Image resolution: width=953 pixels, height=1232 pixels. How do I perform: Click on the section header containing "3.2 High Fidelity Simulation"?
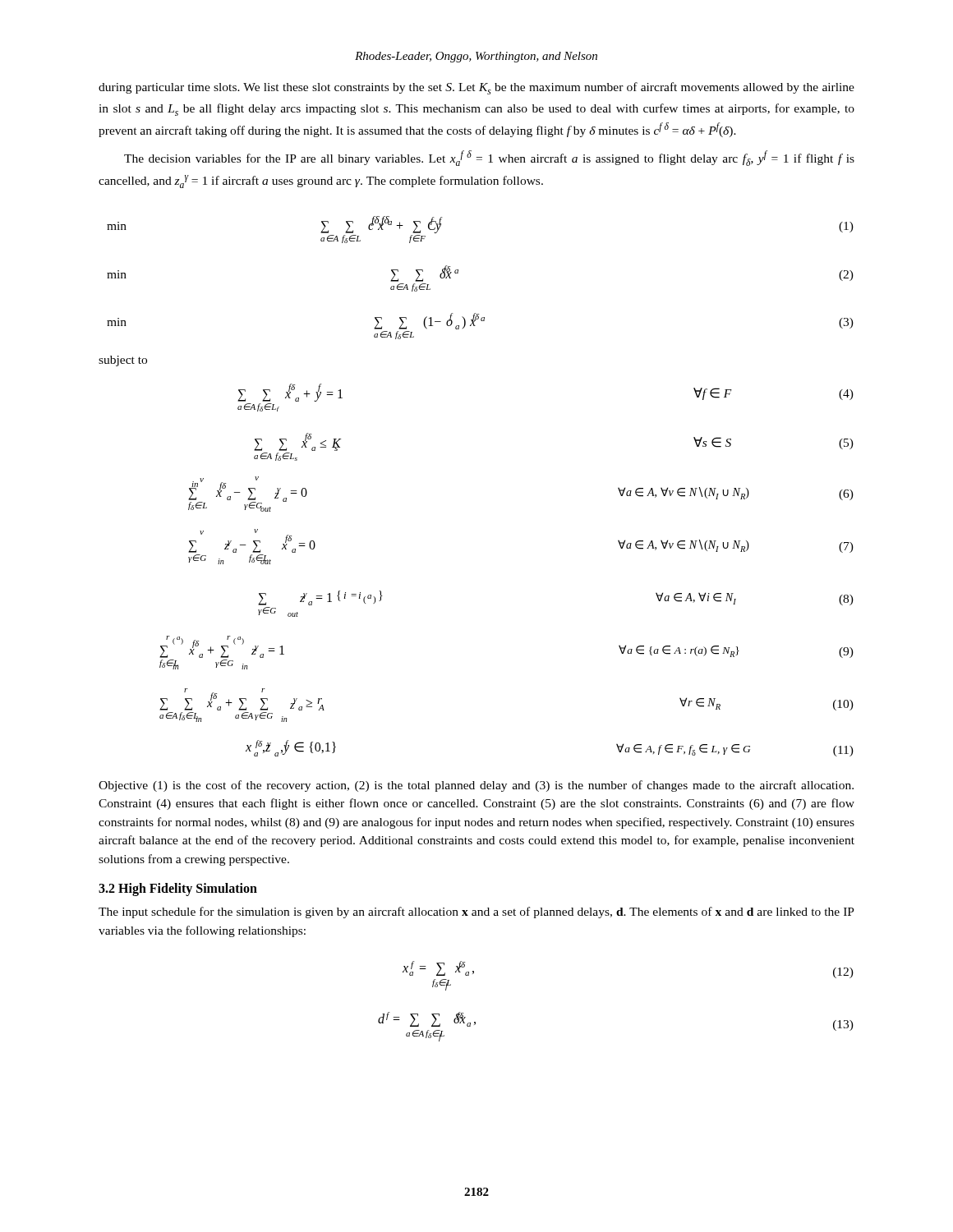178,888
